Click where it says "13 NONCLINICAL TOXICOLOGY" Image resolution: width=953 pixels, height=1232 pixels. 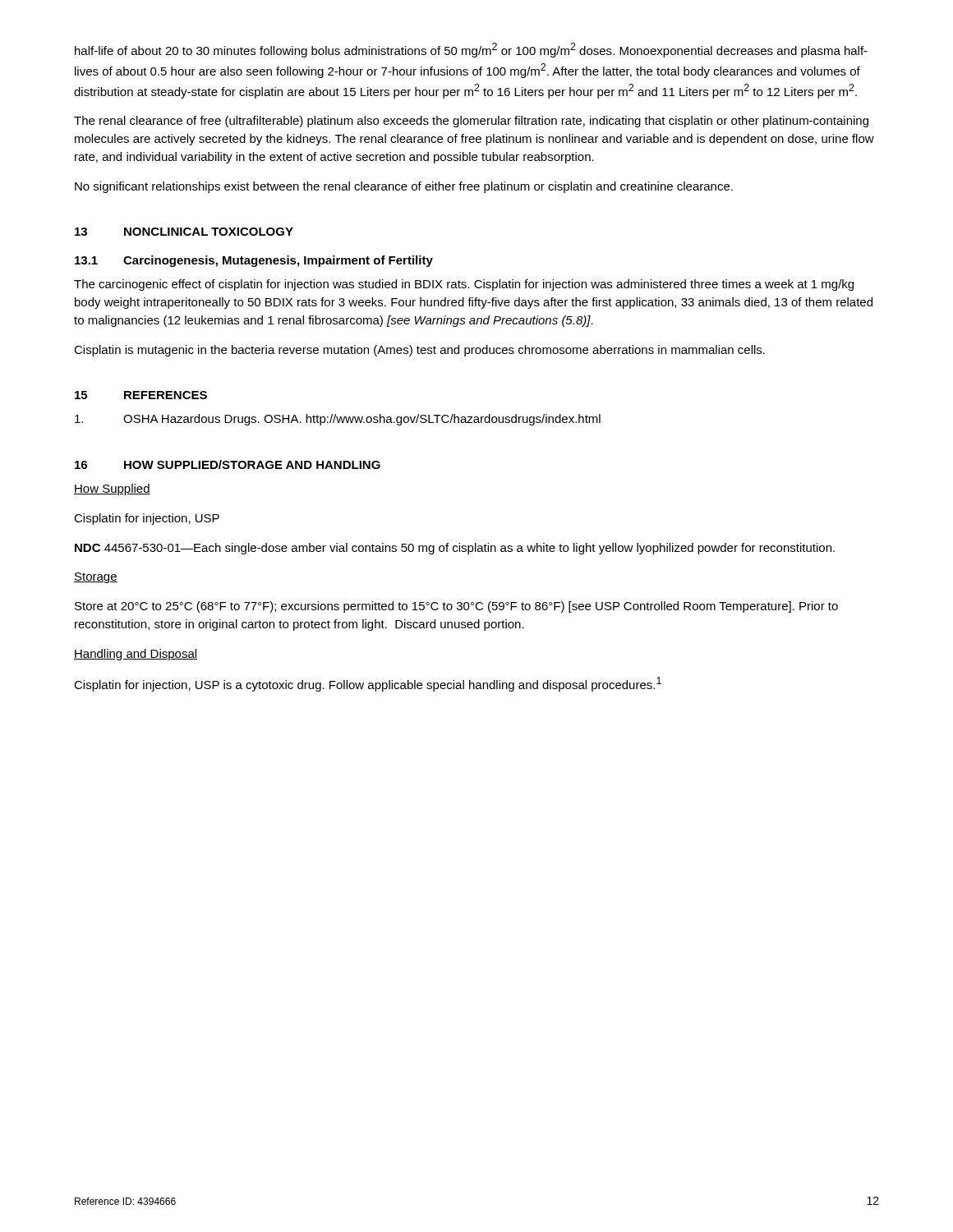tap(184, 231)
